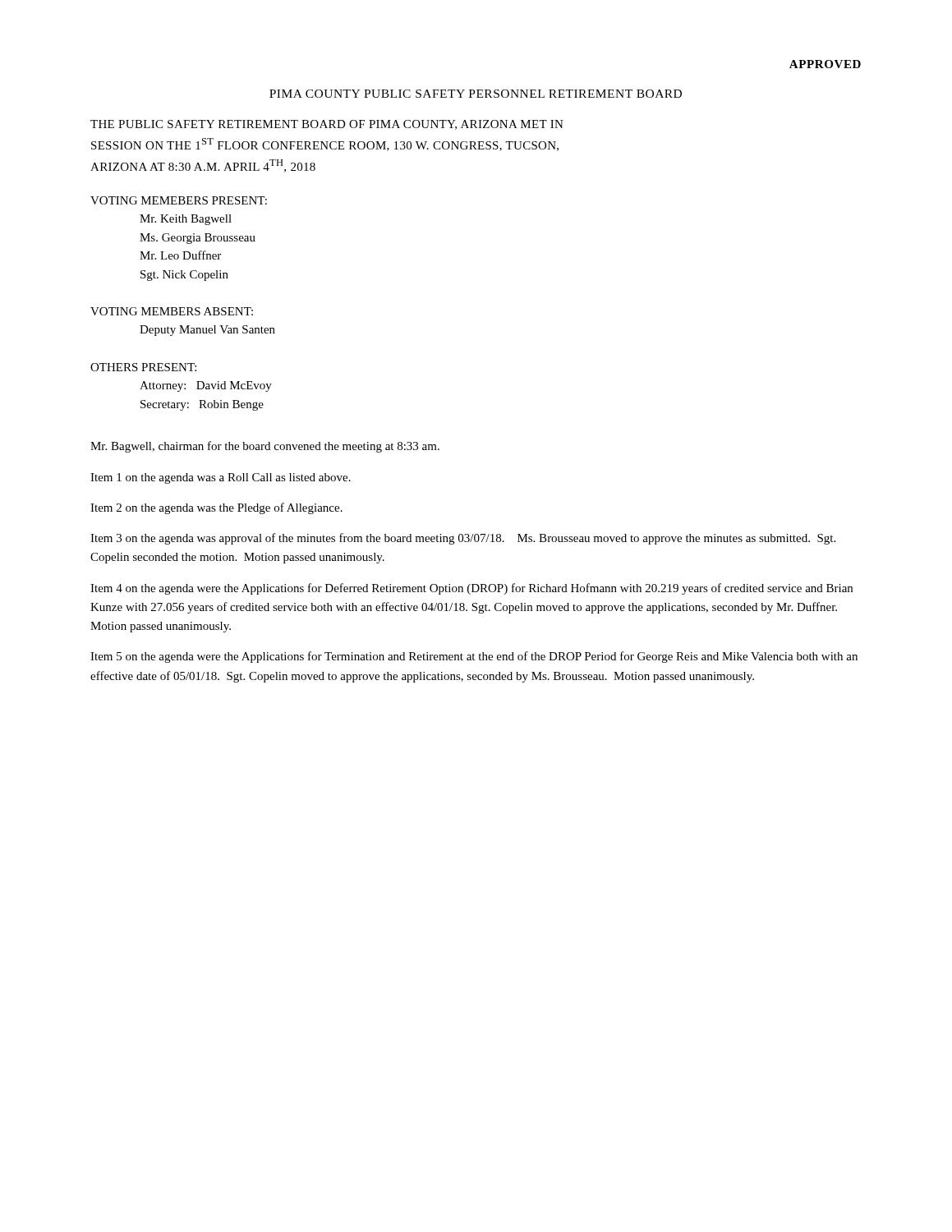Select the list item that reads "Mr. Leo Duffner"
The height and width of the screenshot is (1232, 952).
(180, 256)
